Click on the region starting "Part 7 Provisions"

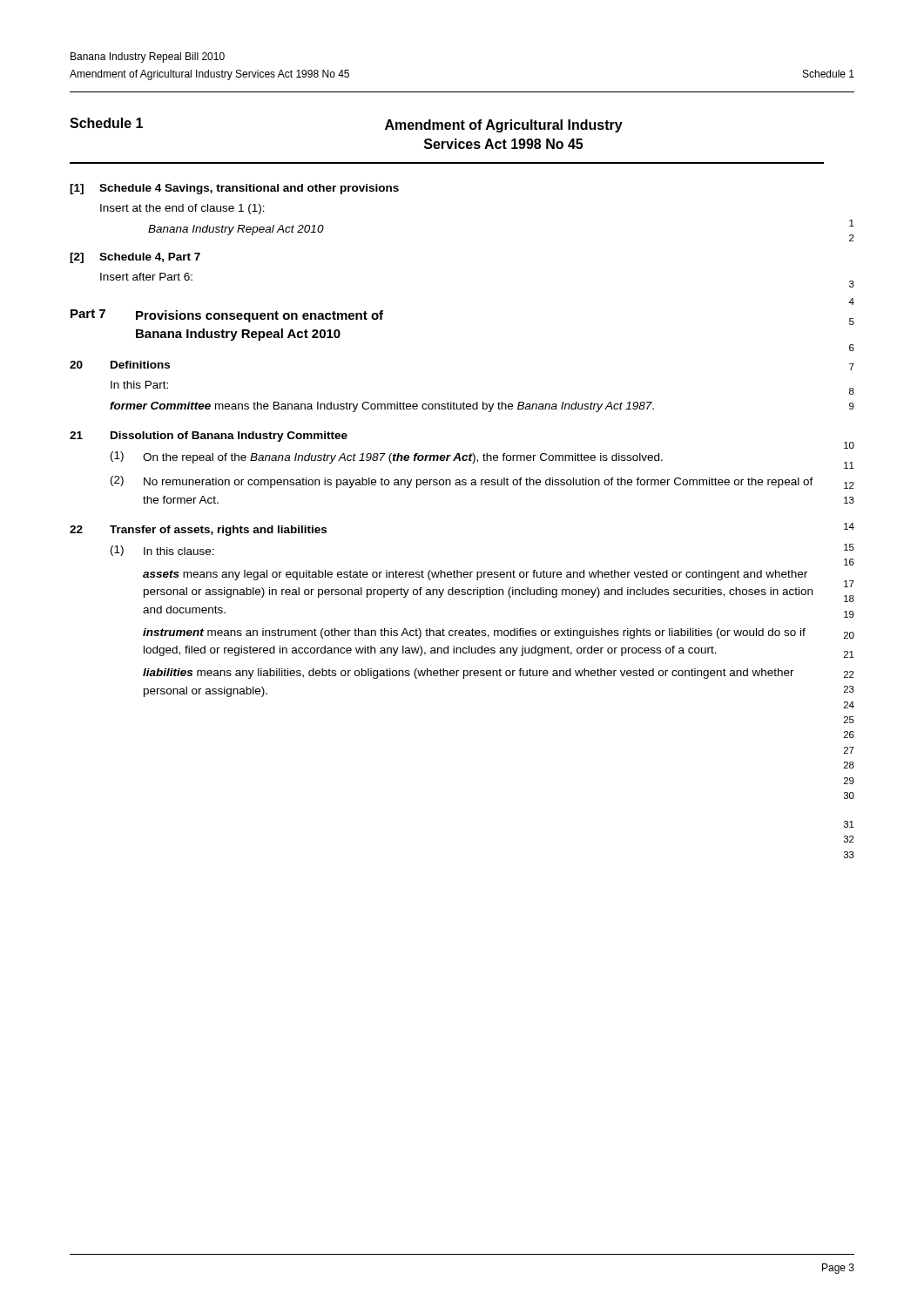click(x=227, y=316)
